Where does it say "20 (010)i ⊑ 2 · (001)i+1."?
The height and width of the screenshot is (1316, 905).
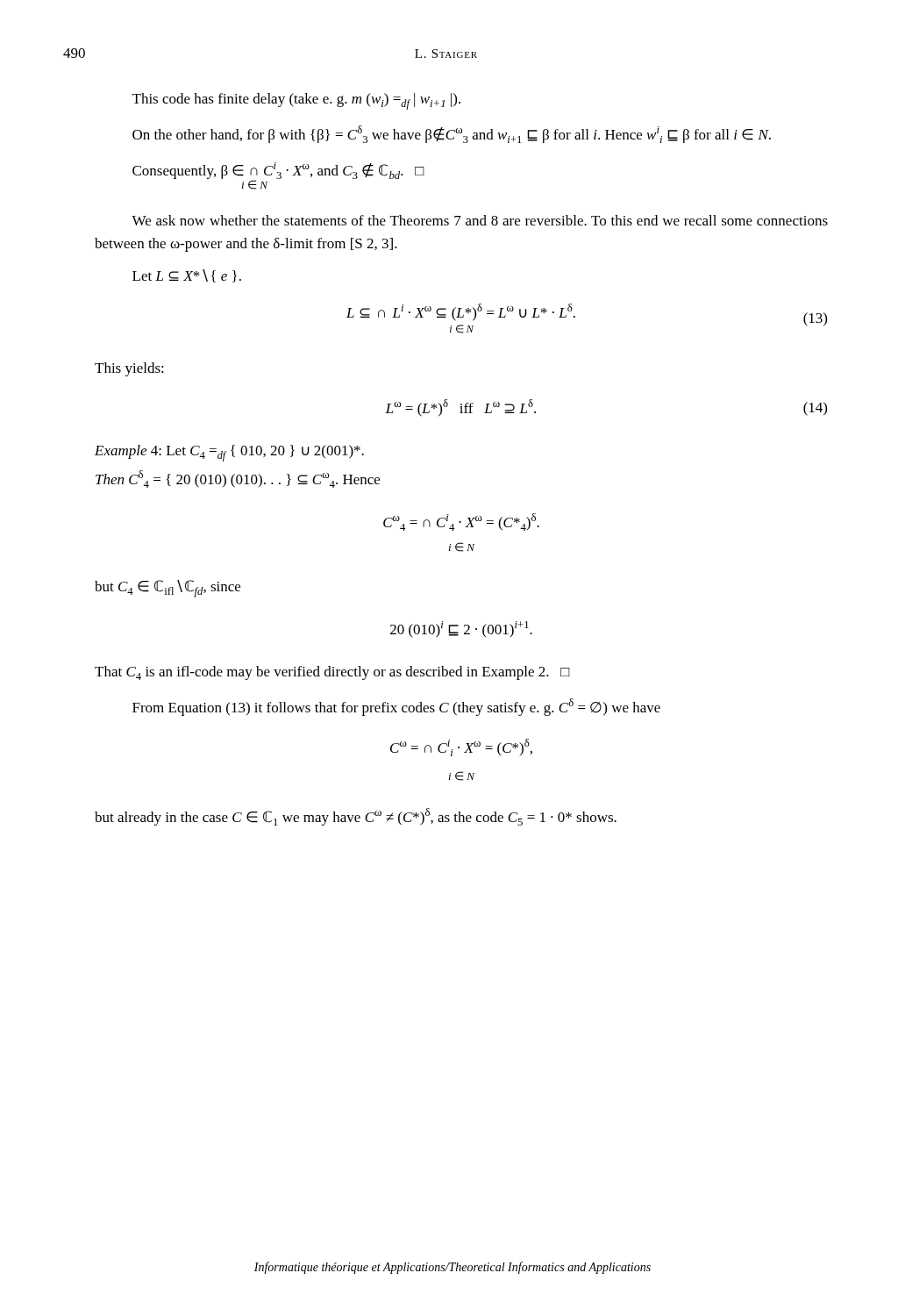(461, 629)
